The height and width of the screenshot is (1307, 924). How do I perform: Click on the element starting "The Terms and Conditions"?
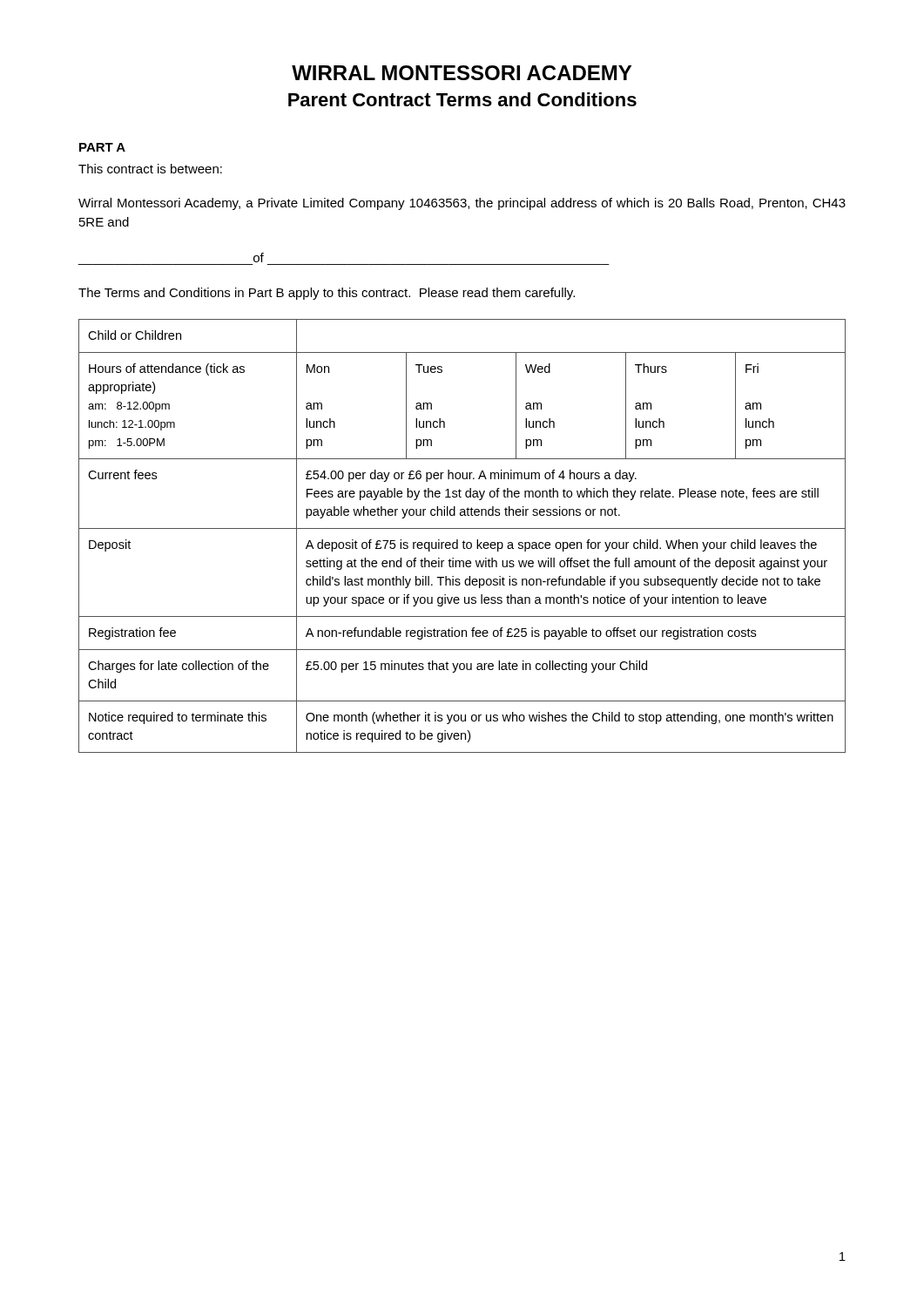(x=327, y=292)
